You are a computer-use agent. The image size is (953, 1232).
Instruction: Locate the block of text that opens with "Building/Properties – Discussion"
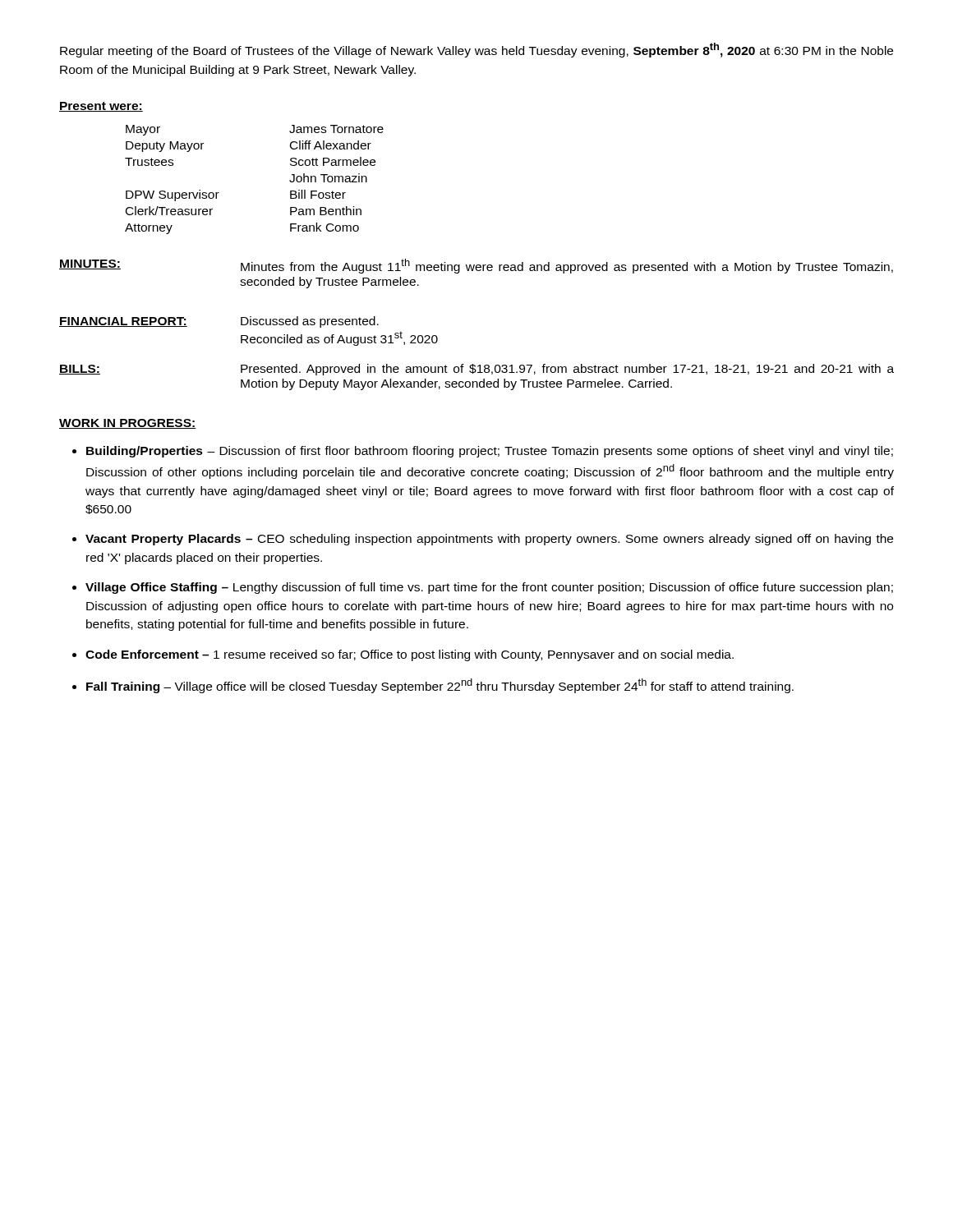click(490, 480)
